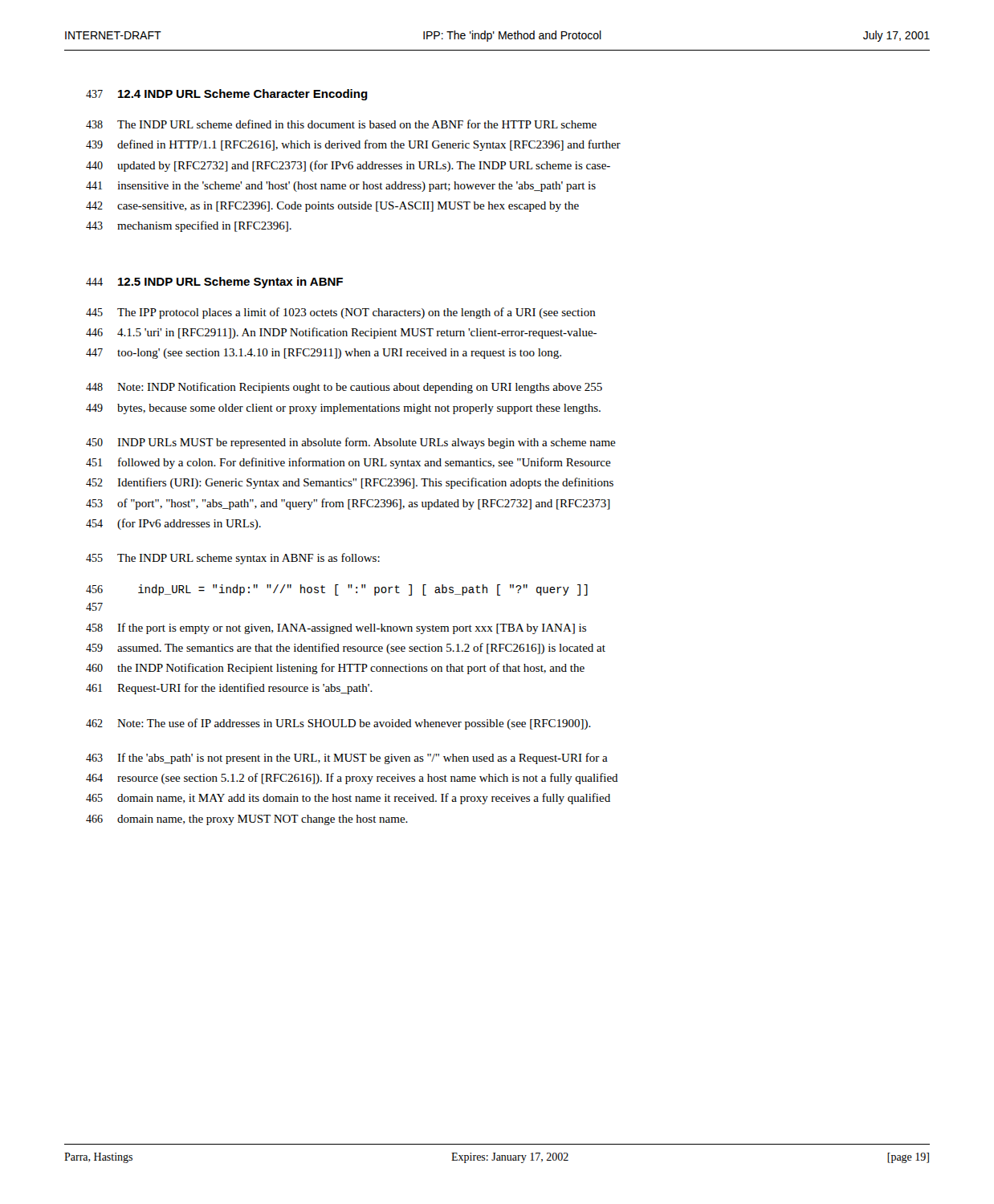Select the passage starting "456 indp_URL = "indp:" "//" host [ ":""

pos(497,600)
